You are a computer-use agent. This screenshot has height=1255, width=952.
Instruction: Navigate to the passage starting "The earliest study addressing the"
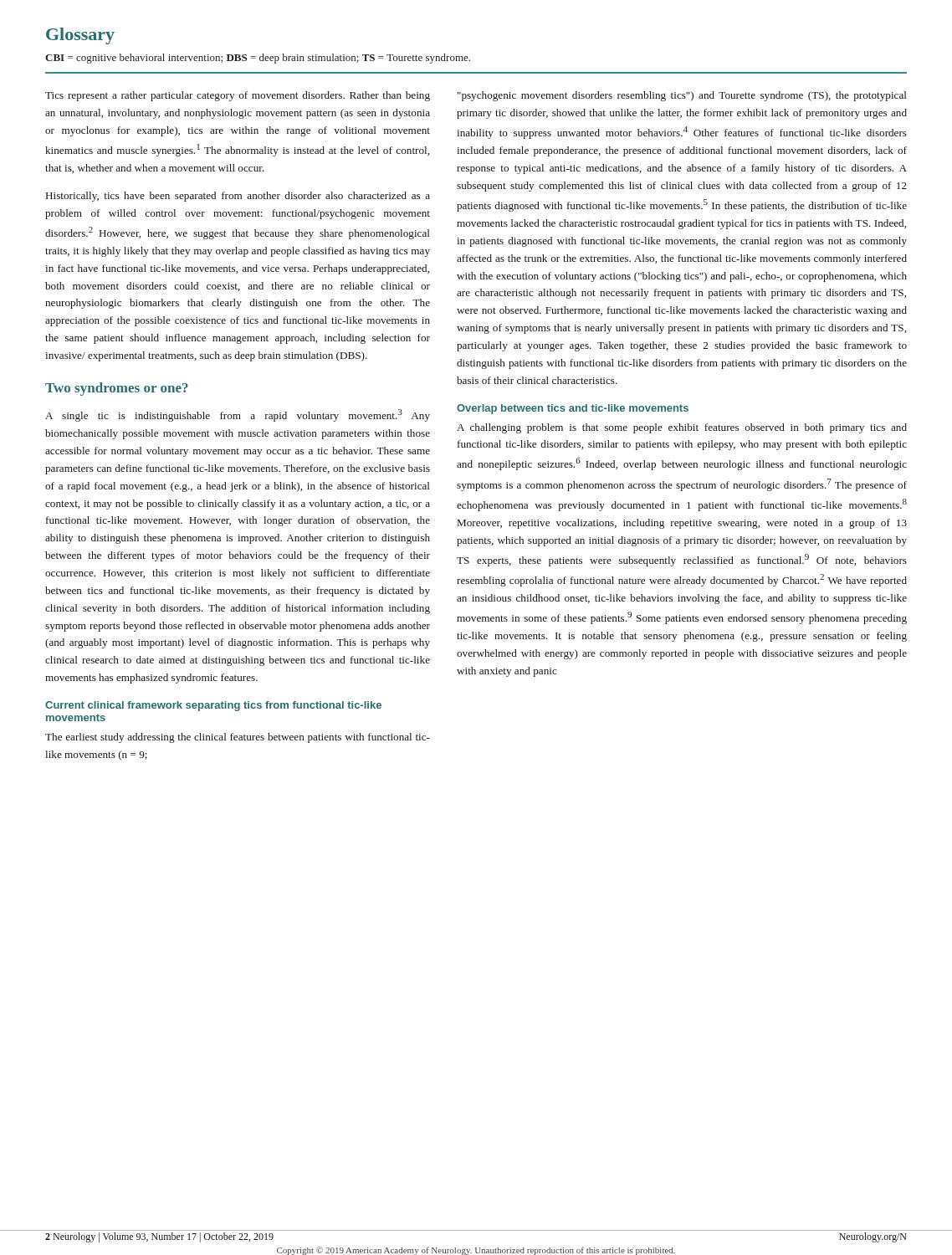pos(238,746)
